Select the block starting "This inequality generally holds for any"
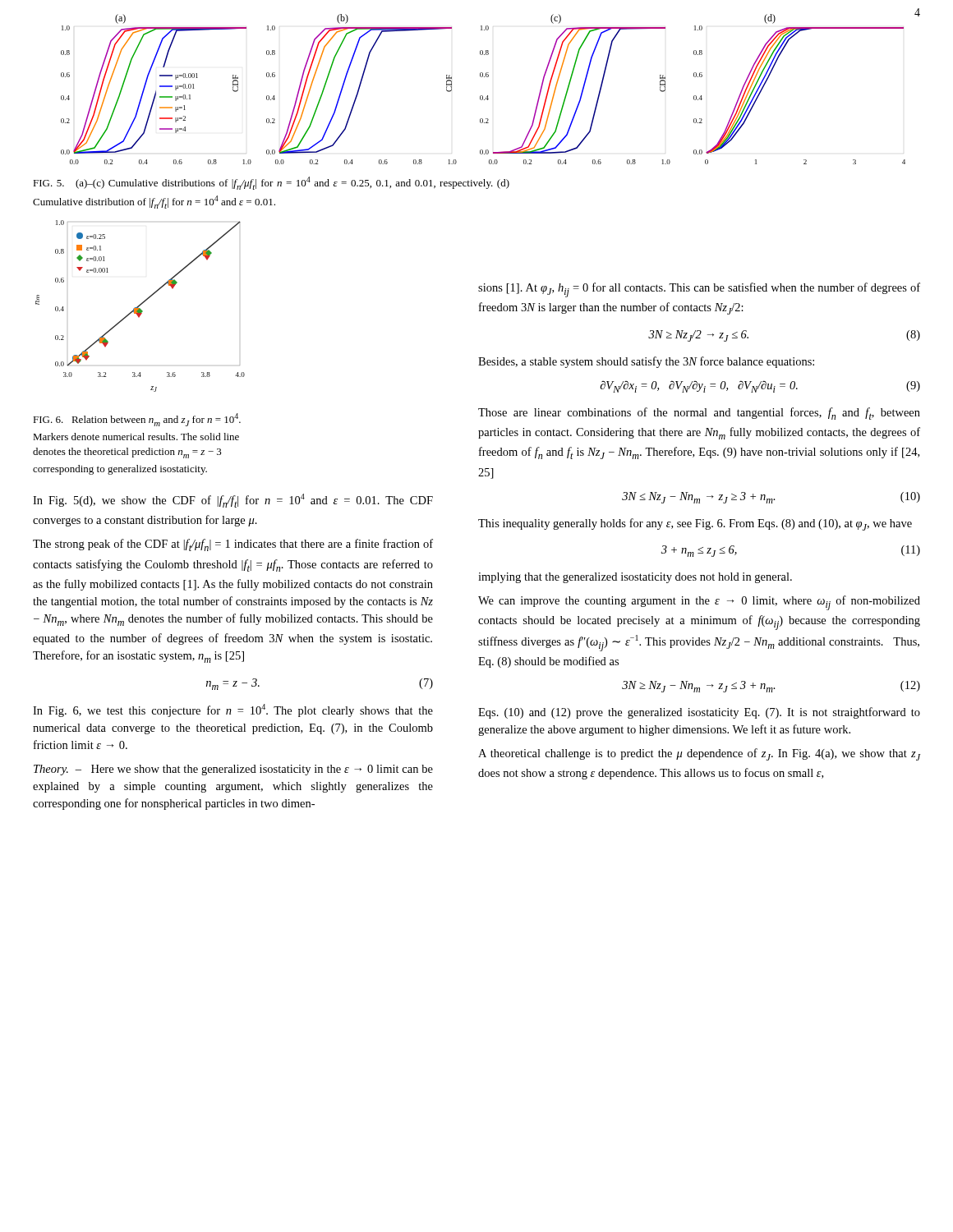 coord(695,525)
